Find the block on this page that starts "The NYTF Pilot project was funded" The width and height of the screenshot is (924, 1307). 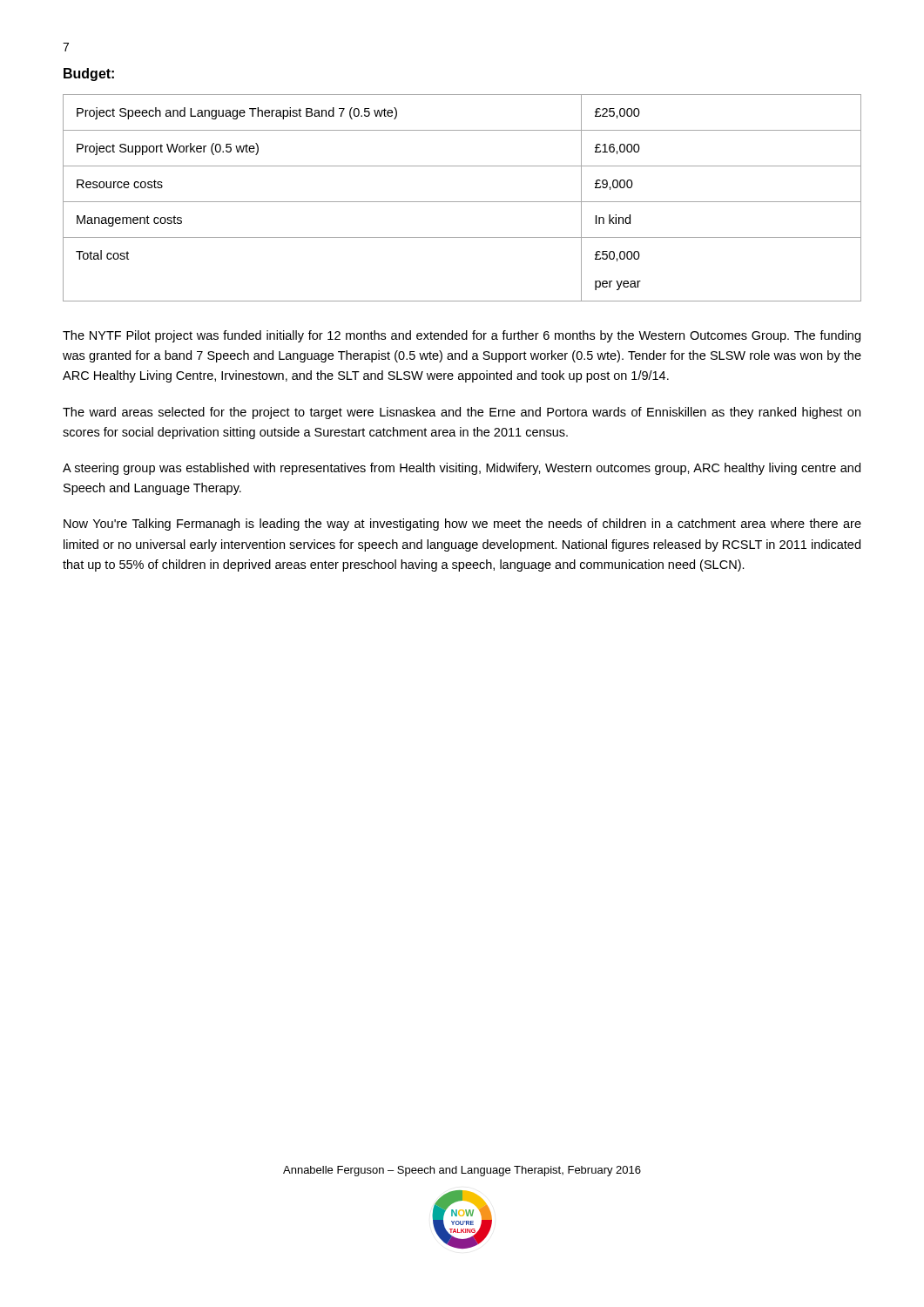pyautogui.click(x=462, y=356)
